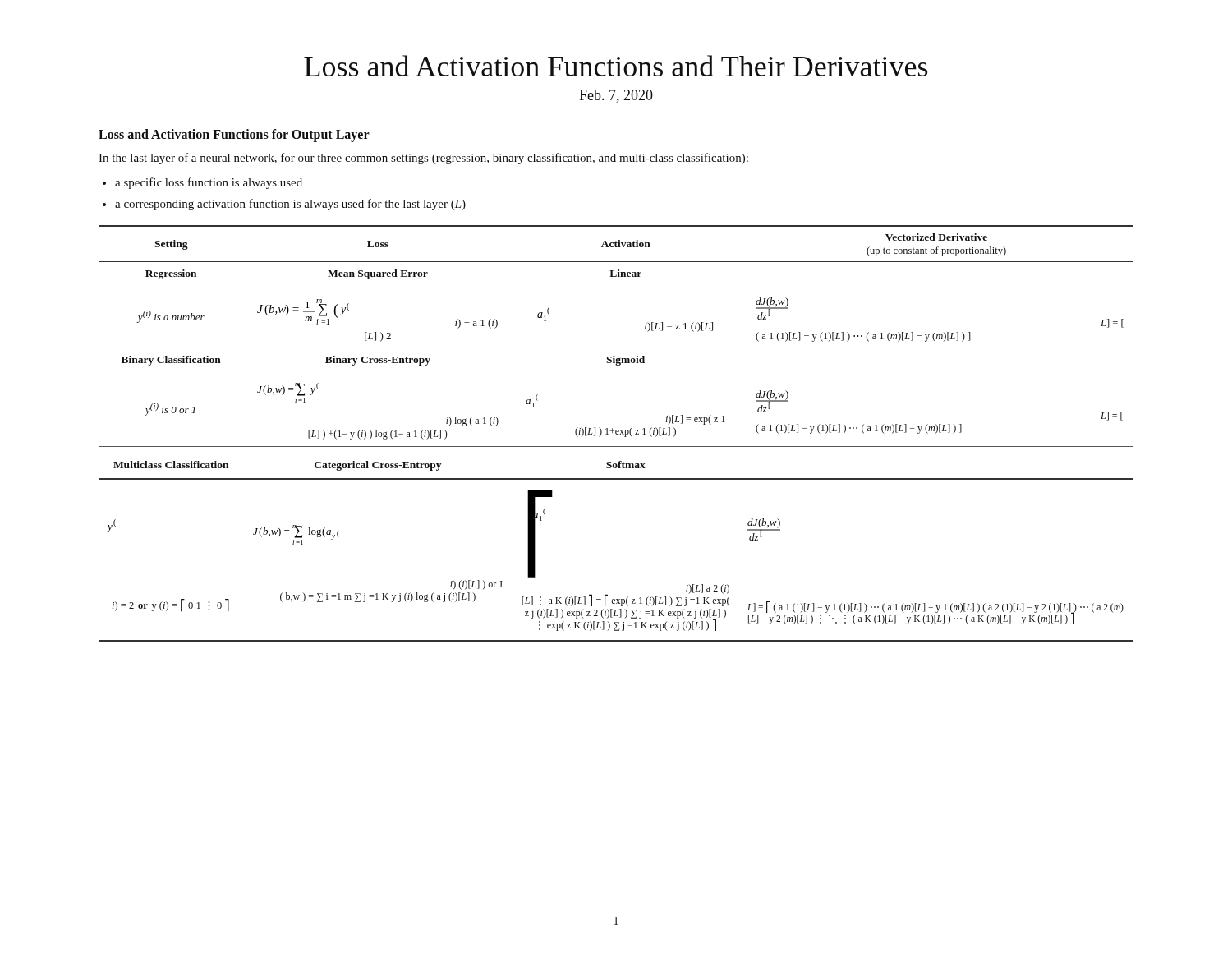Screen dimensions: 953x1232
Task: Locate the passage starting "a specific loss function is"
Action: coord(209,182)
